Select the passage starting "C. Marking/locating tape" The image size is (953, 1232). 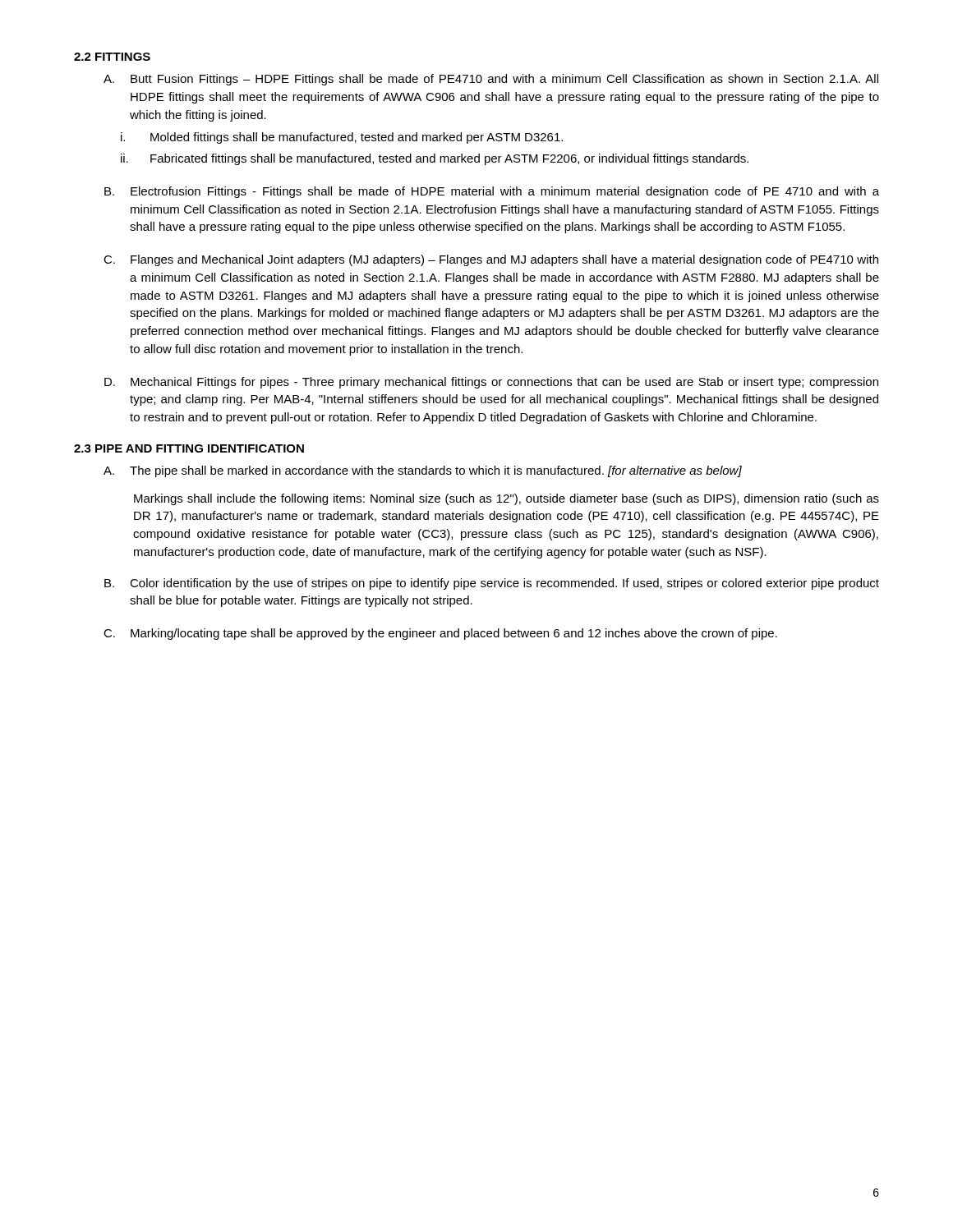[x=491, y=633]
